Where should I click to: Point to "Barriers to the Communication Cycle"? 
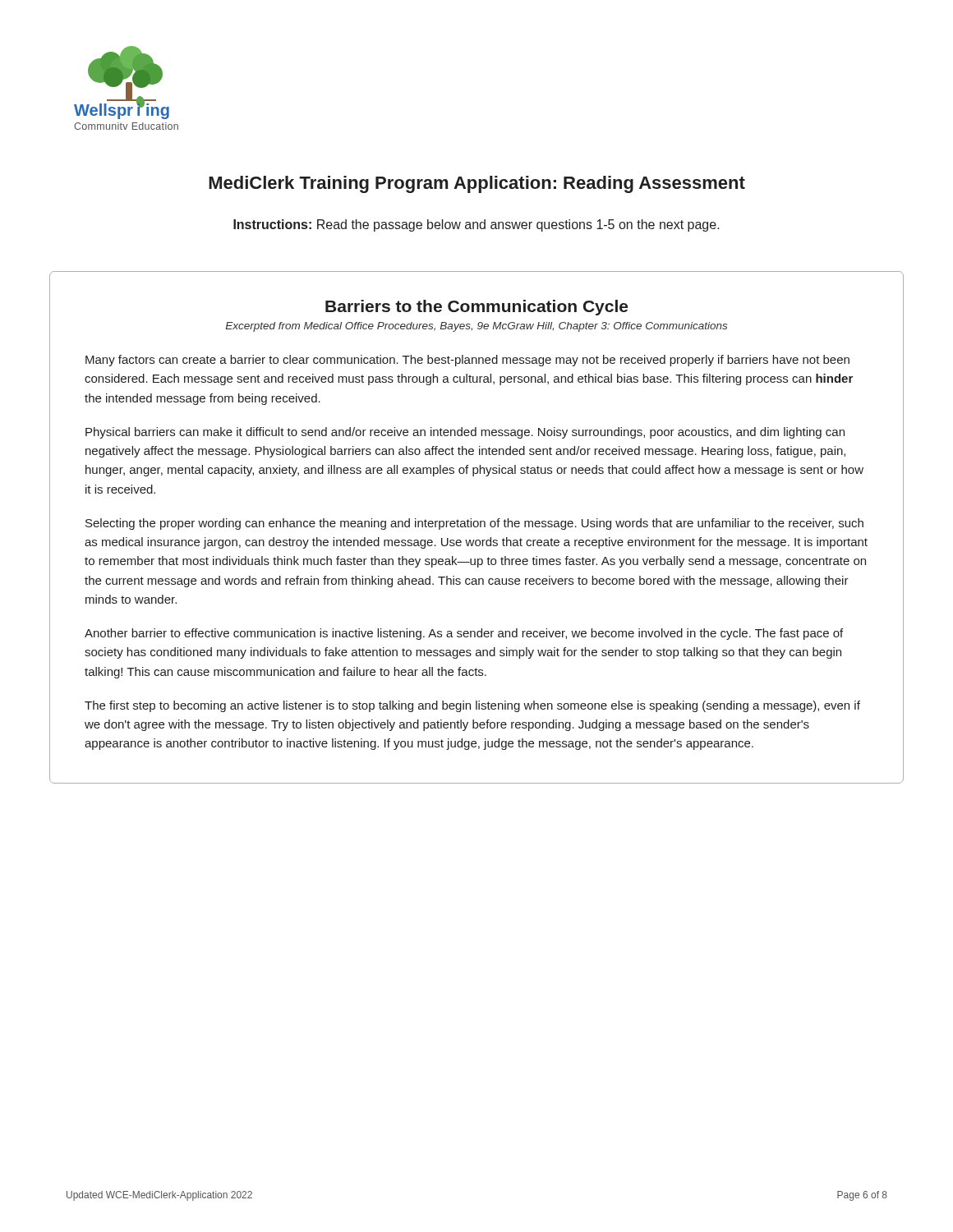[476, 306]
